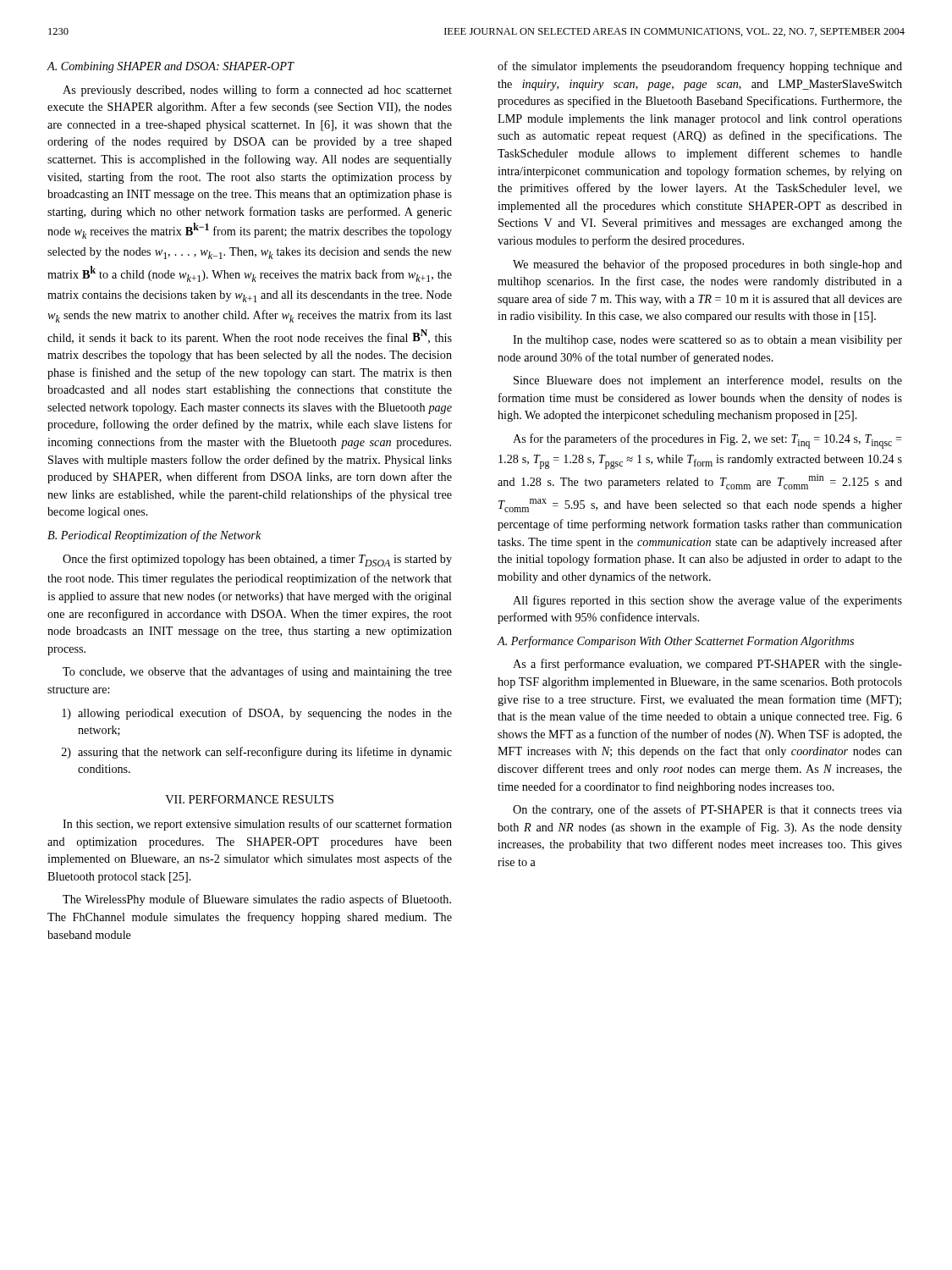Navigate to the region starting "B. Periodical Reoptimization of"
This screenshot has height=1270, width=952.
(250, 535)
